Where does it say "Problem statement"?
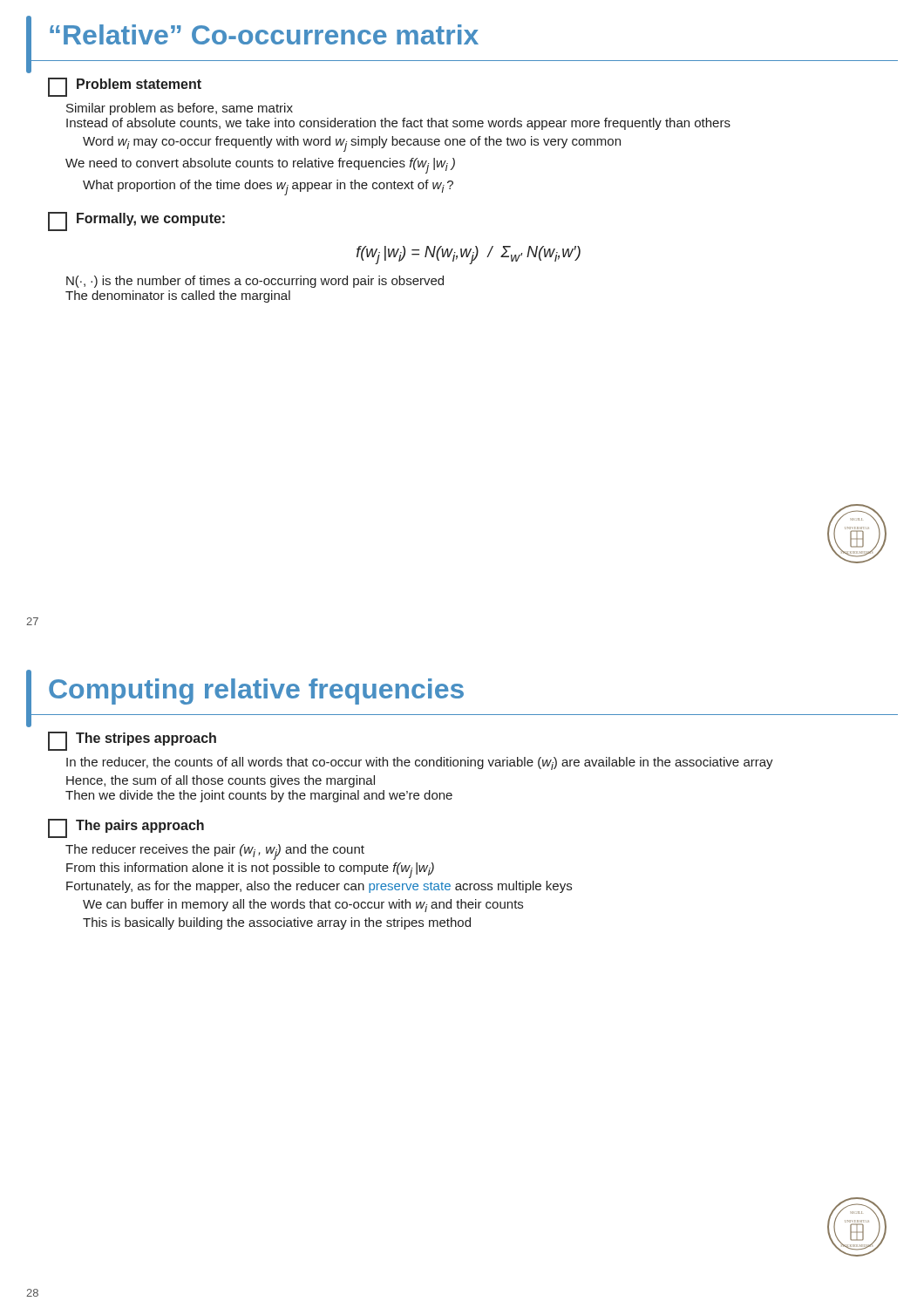The width and height of the screenshot is (924, 1308). 125,87
